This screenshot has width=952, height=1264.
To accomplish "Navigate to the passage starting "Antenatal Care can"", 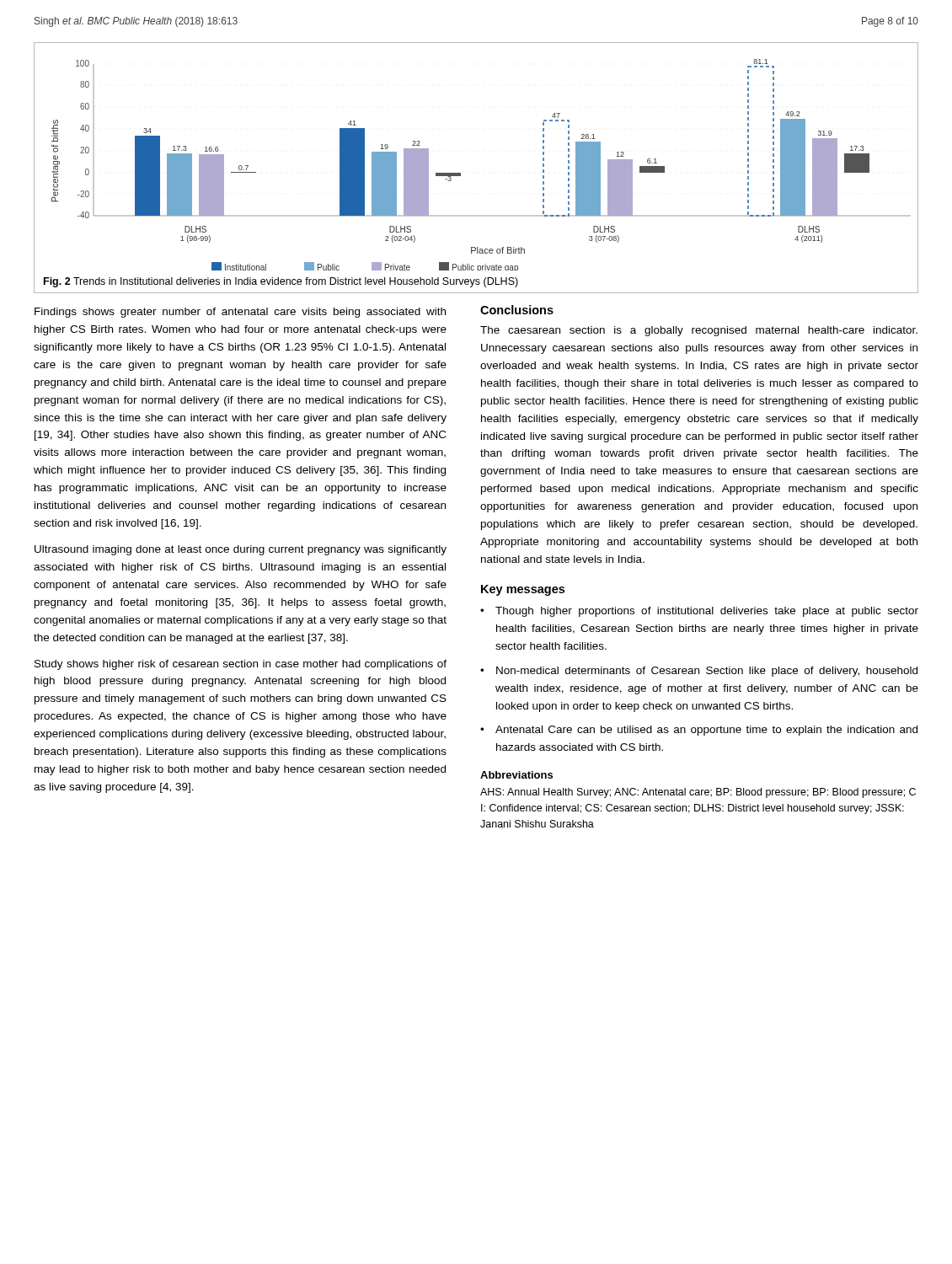I will click(707, 738).
